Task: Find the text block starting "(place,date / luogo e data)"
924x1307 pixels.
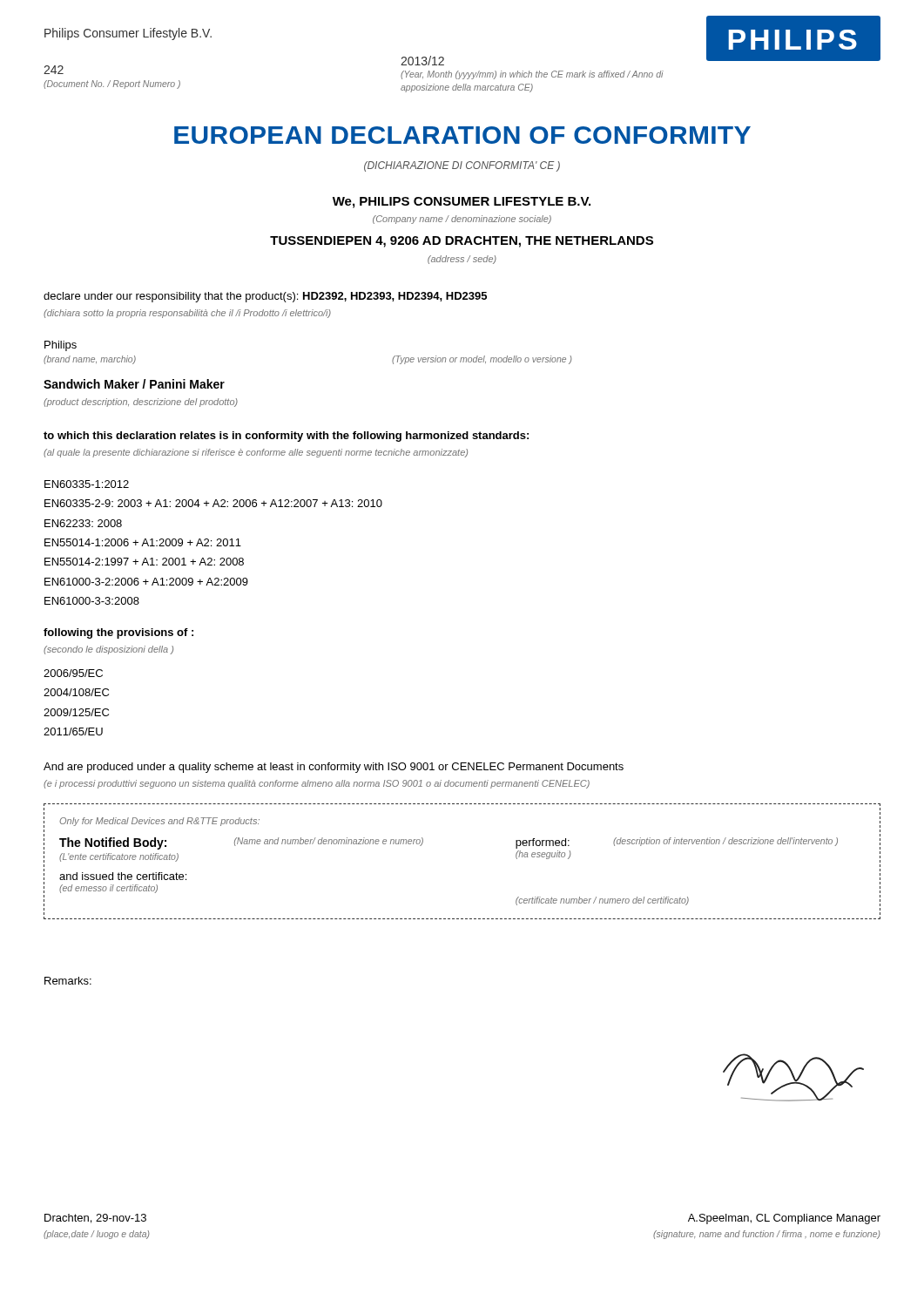Action: pos(97,1234)
